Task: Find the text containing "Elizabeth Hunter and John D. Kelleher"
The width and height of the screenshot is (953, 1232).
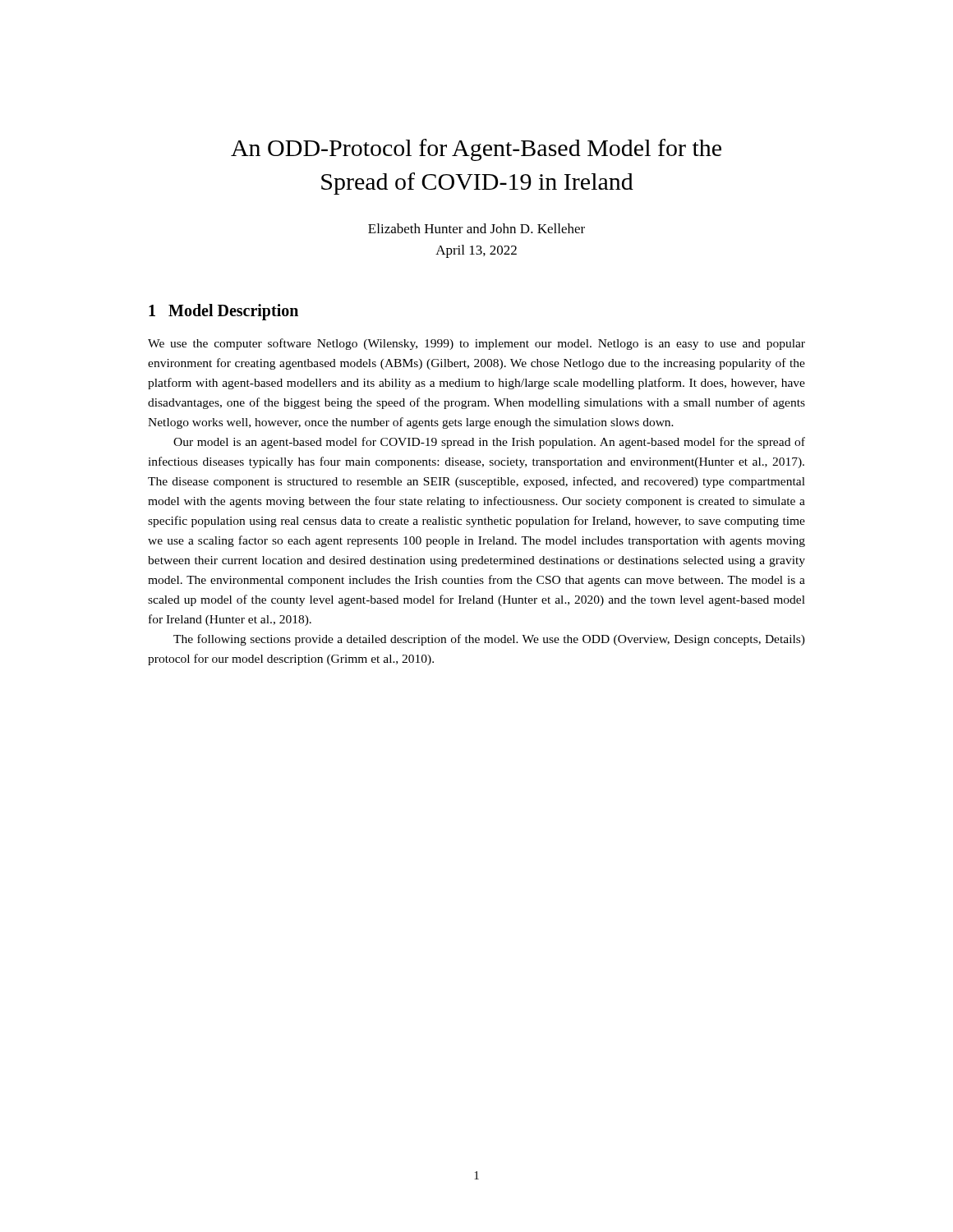Action: 476,229
